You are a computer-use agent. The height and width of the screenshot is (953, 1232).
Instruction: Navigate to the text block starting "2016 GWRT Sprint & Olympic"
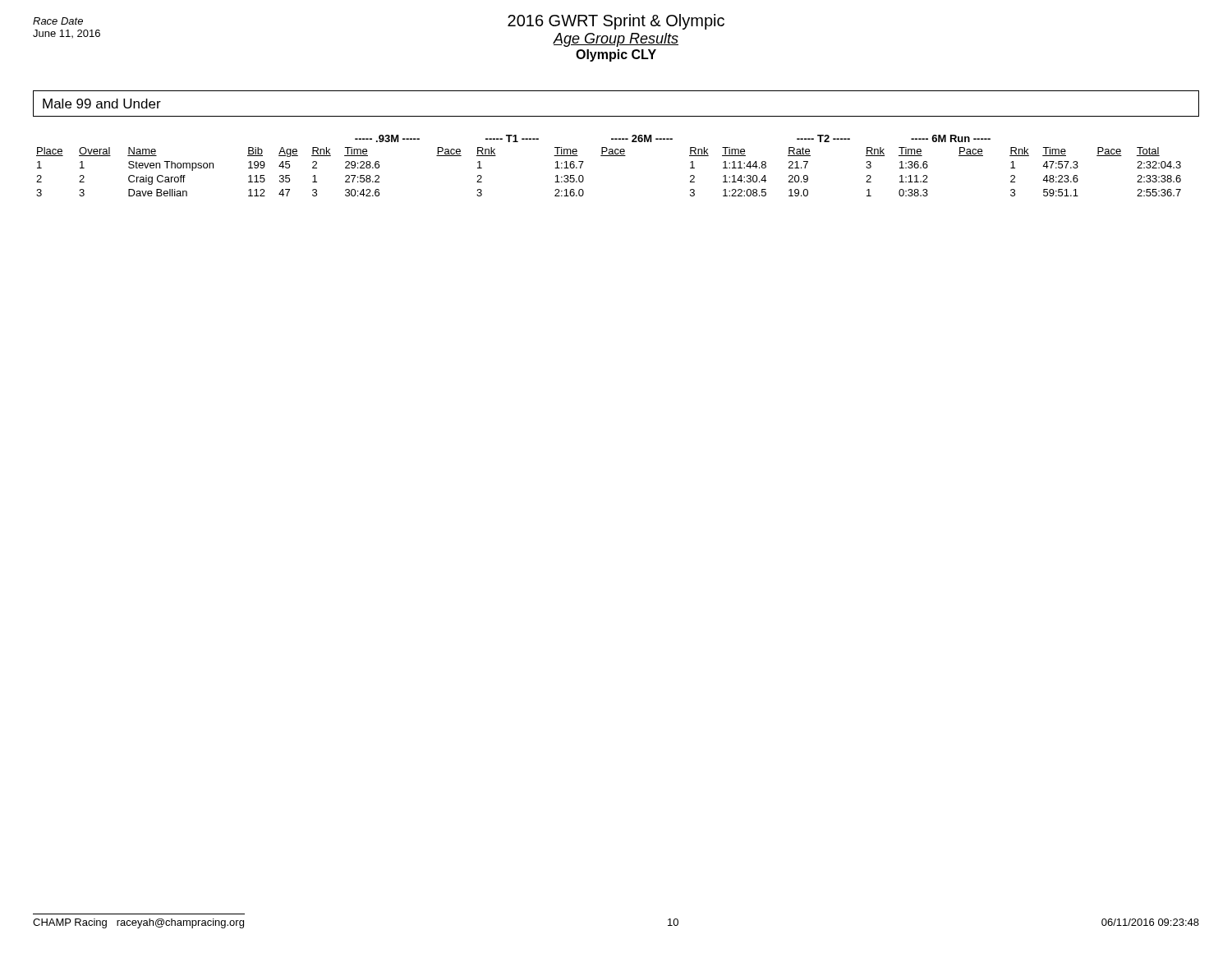616,21
